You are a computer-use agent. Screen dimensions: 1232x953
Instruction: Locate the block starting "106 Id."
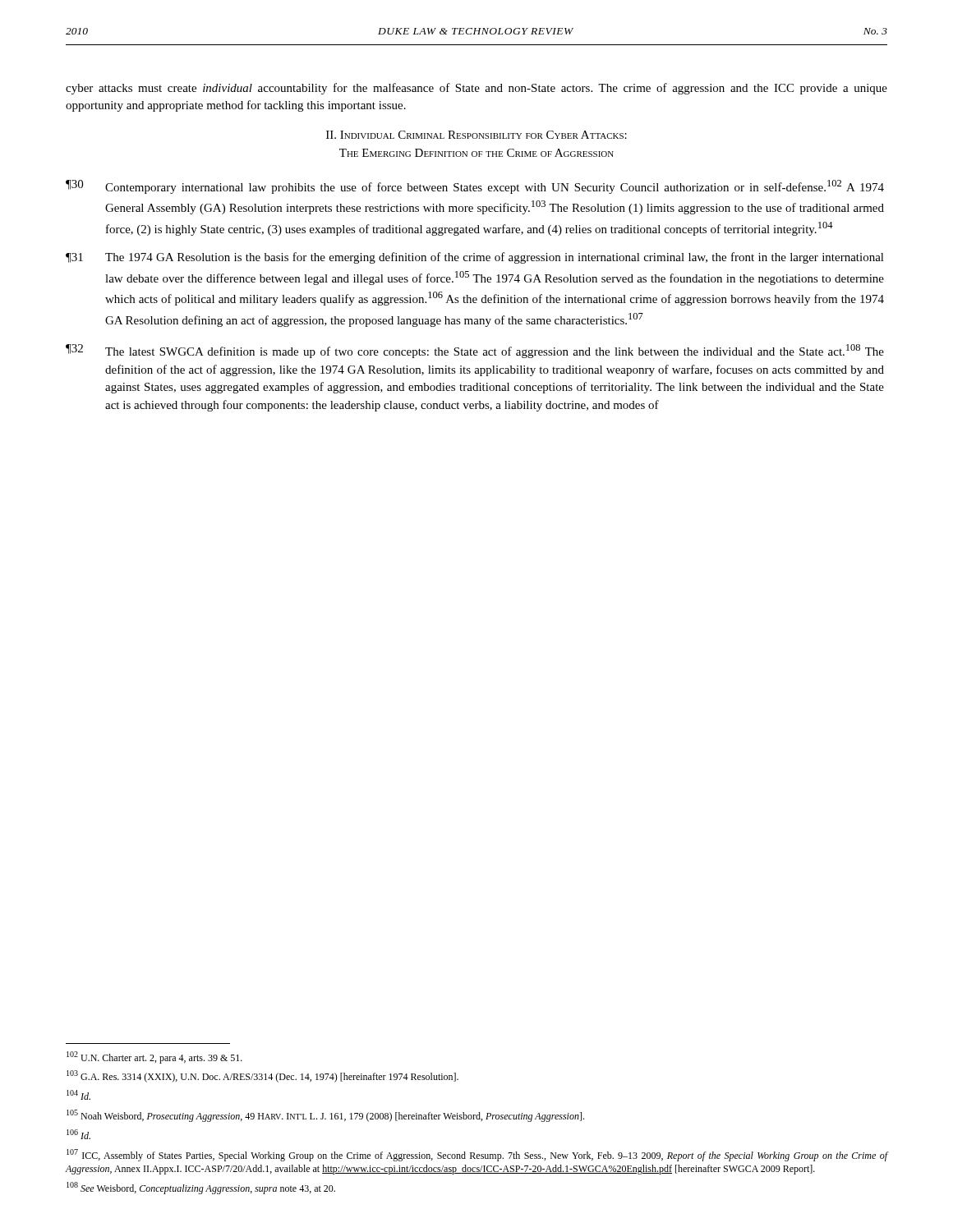[x=78, y=1134]
